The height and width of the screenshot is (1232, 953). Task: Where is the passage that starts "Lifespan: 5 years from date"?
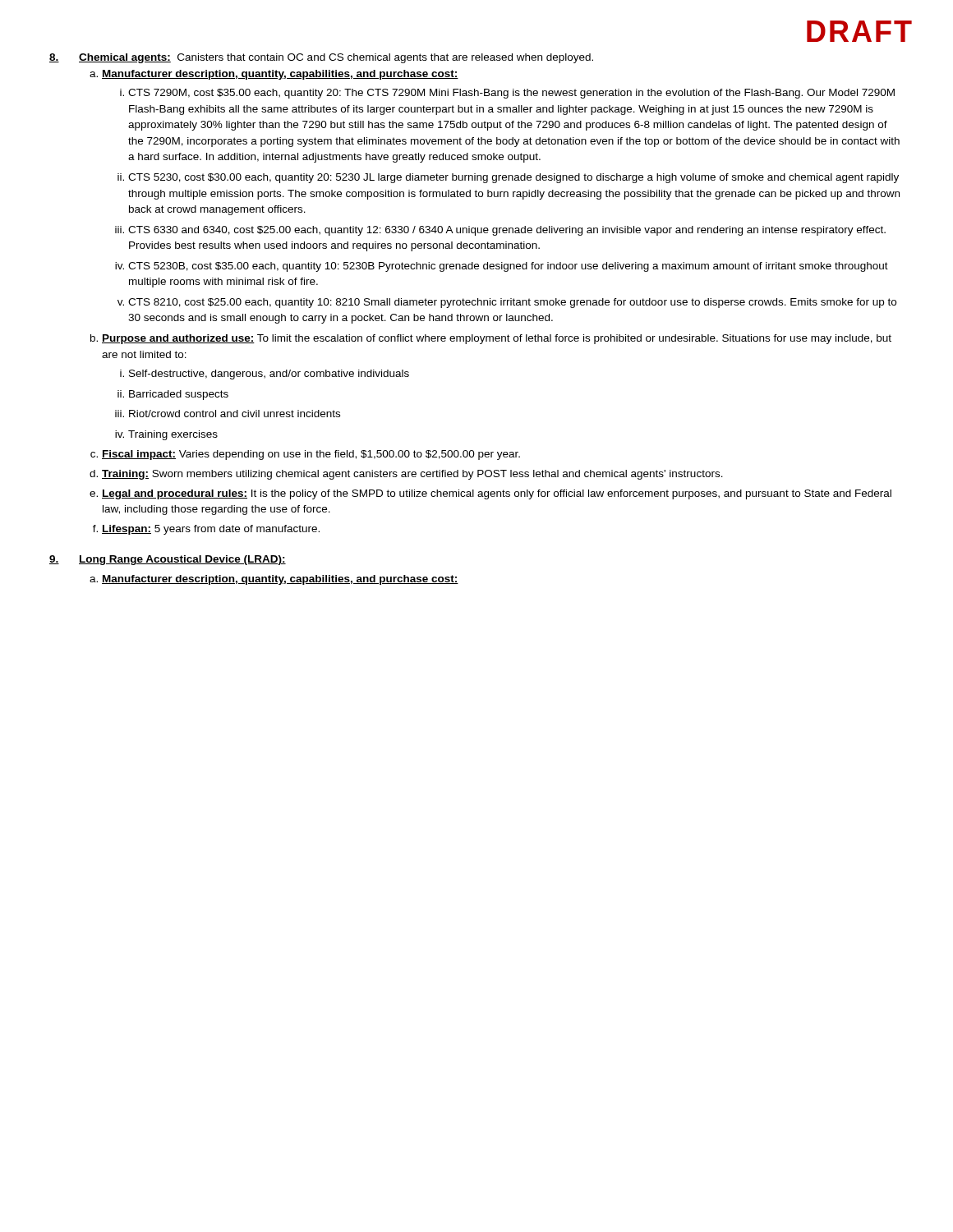[211, 528]
